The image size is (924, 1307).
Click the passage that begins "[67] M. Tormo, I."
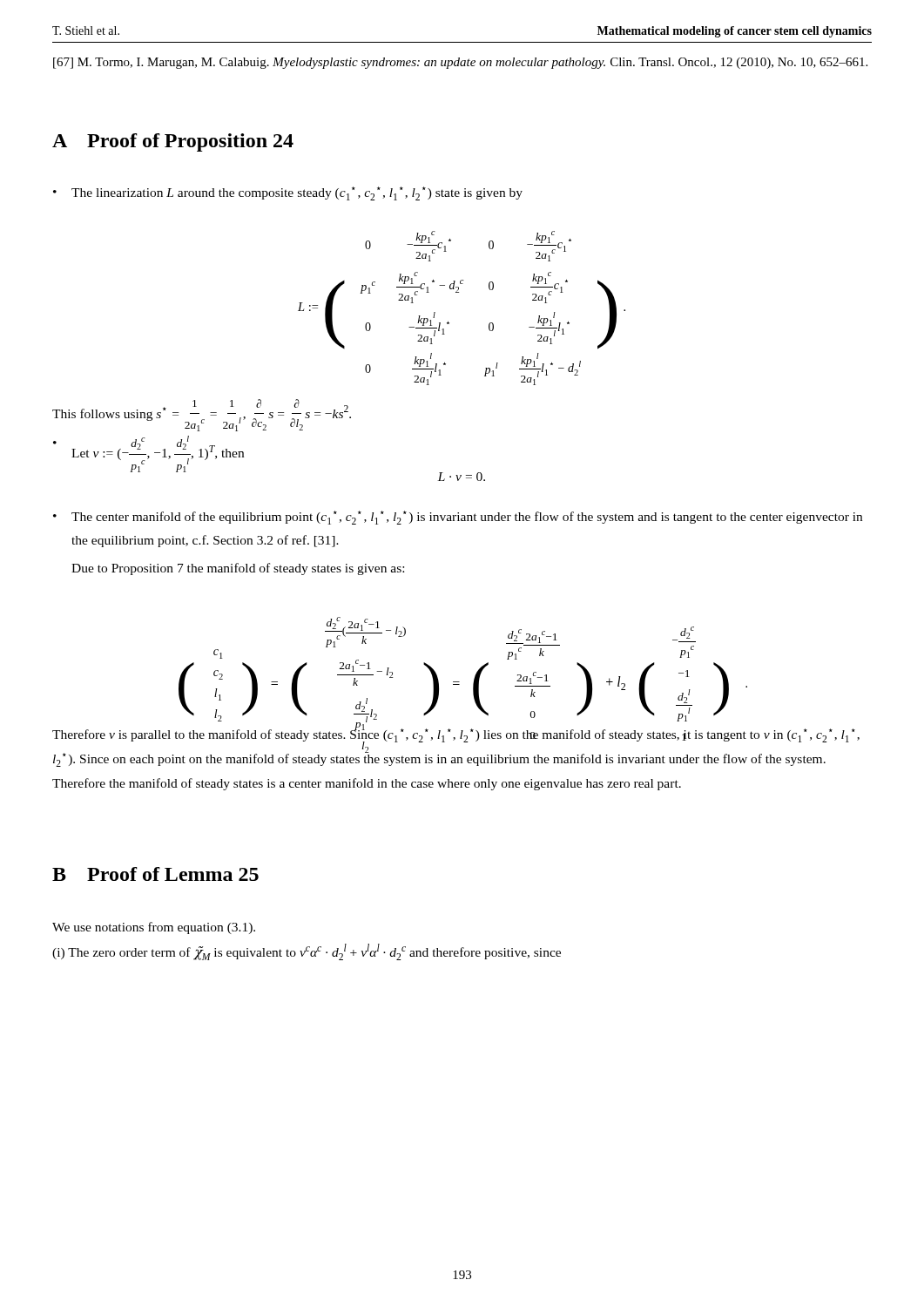[460, 62]
